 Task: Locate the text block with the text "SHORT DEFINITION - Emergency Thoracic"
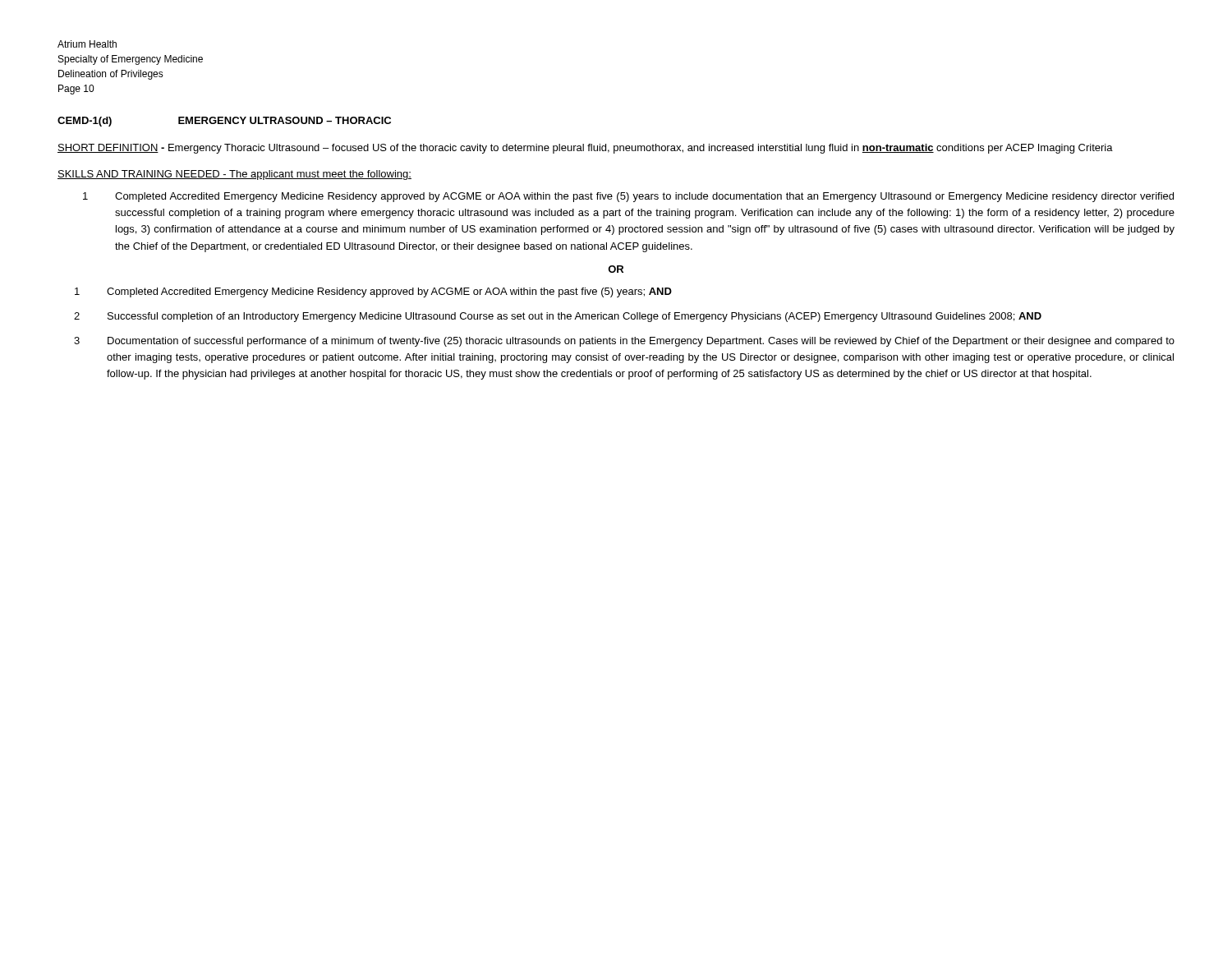585,147
